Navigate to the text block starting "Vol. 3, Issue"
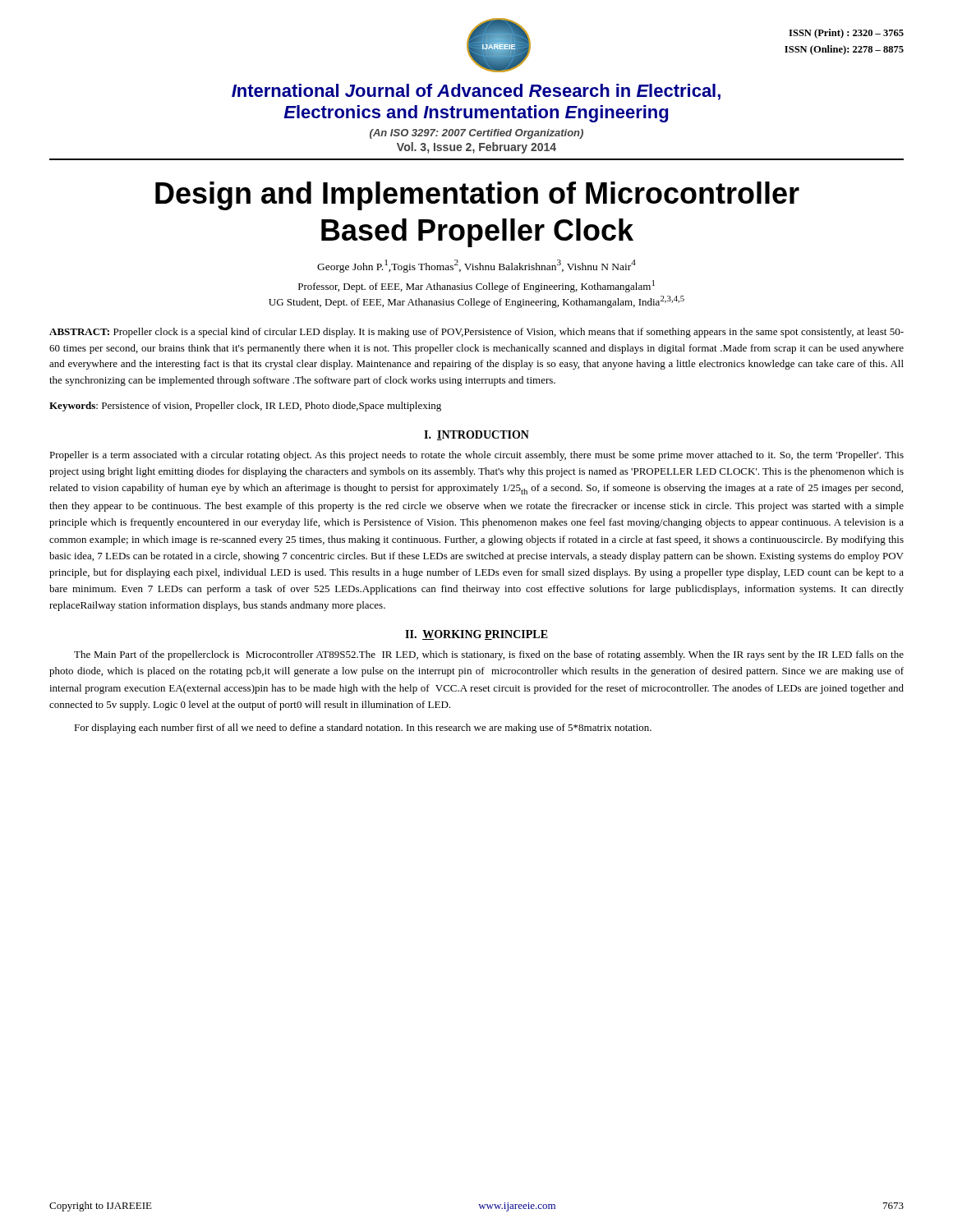The height and width of the screenshot is (1232, 953). pos(476,147)
